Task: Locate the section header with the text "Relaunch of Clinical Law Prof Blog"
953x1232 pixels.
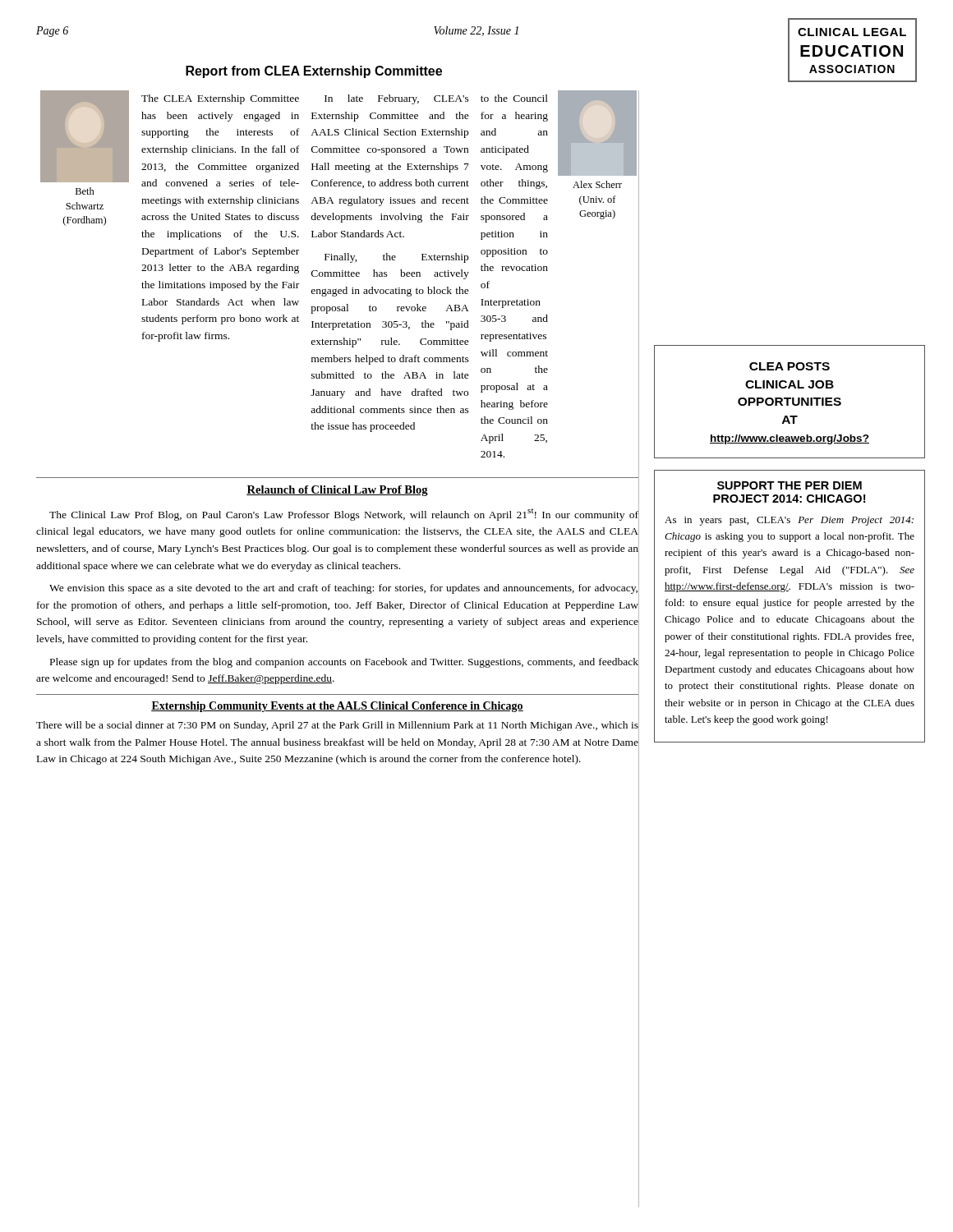Action: coord(337,490)
